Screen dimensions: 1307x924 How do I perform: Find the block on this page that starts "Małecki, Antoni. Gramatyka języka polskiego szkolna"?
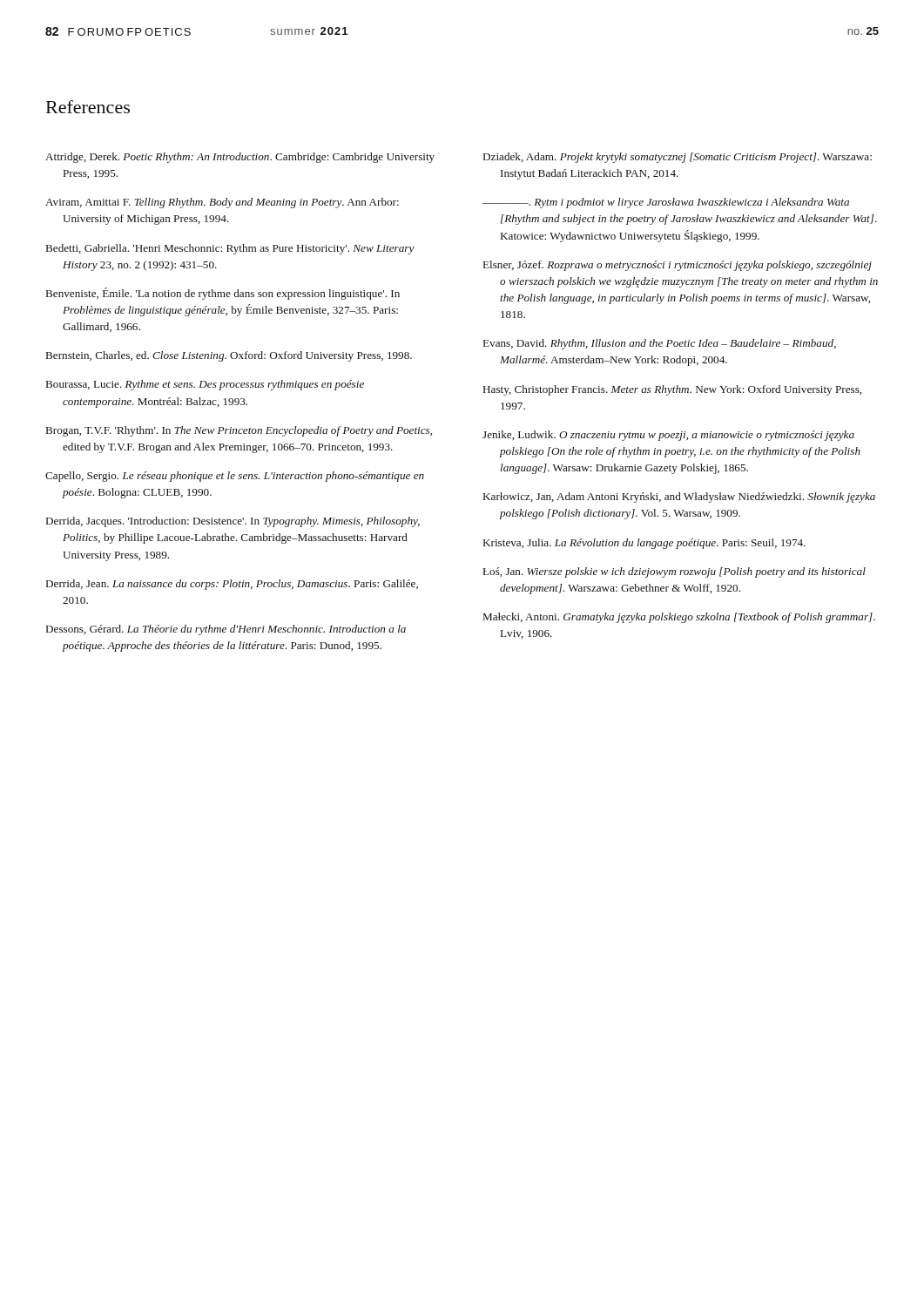point(679,625)
